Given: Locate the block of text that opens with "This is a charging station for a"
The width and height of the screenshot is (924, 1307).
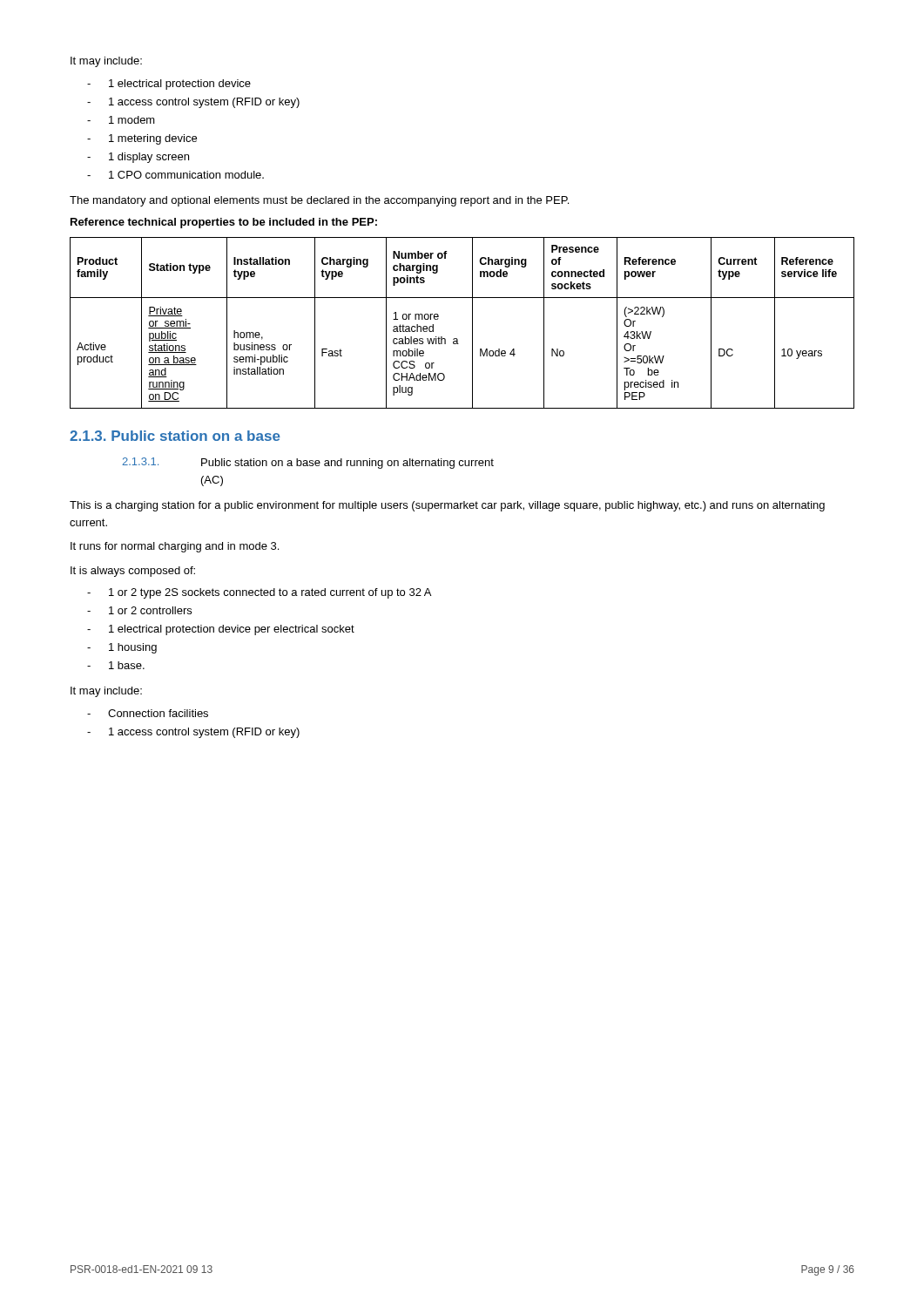Looking at the screenshot, I should coord(447,513).
